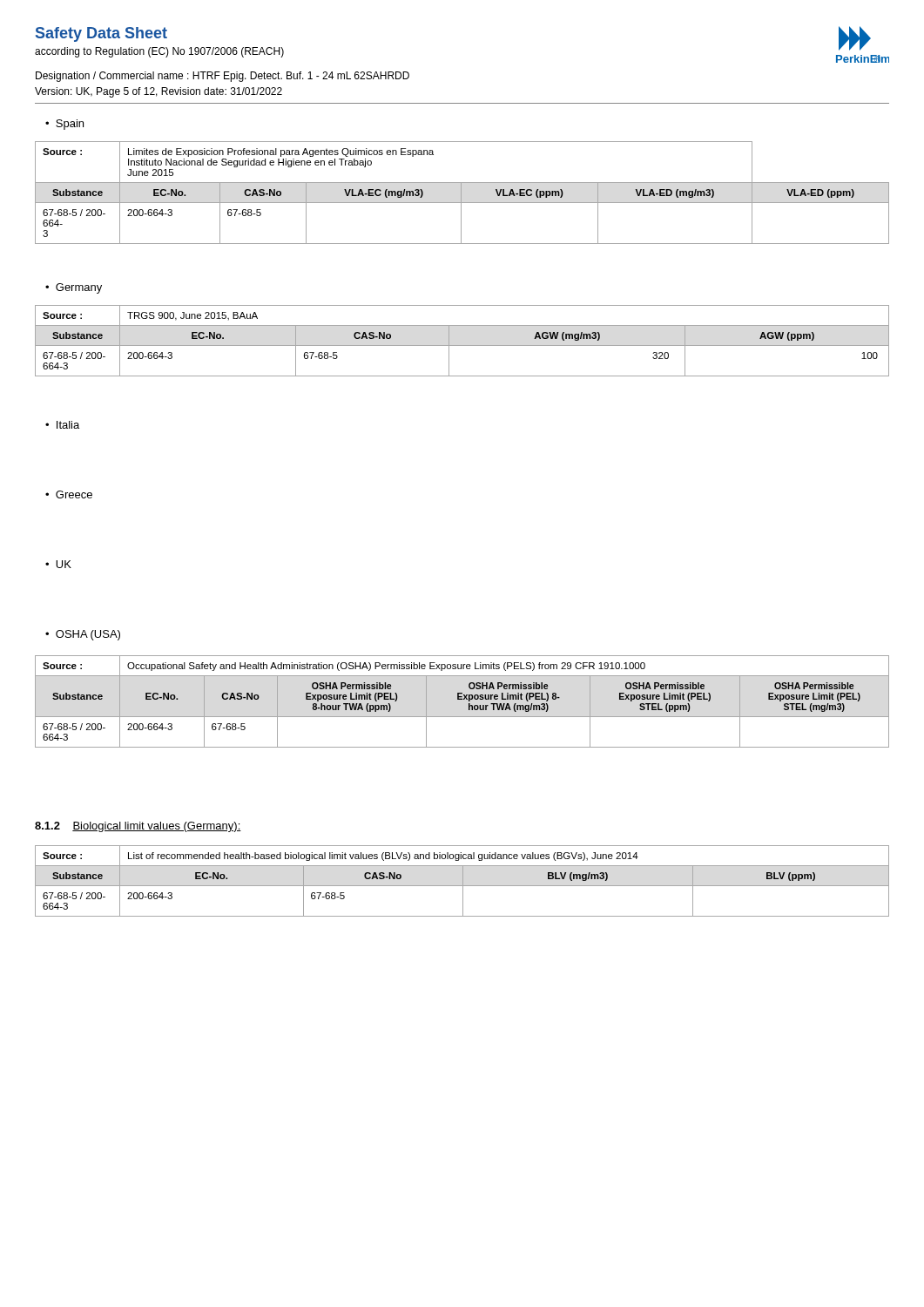This screenshot has height=1307, width=924.
Task: Click on the list item that says "• Spain"
Action: (65, 123)
